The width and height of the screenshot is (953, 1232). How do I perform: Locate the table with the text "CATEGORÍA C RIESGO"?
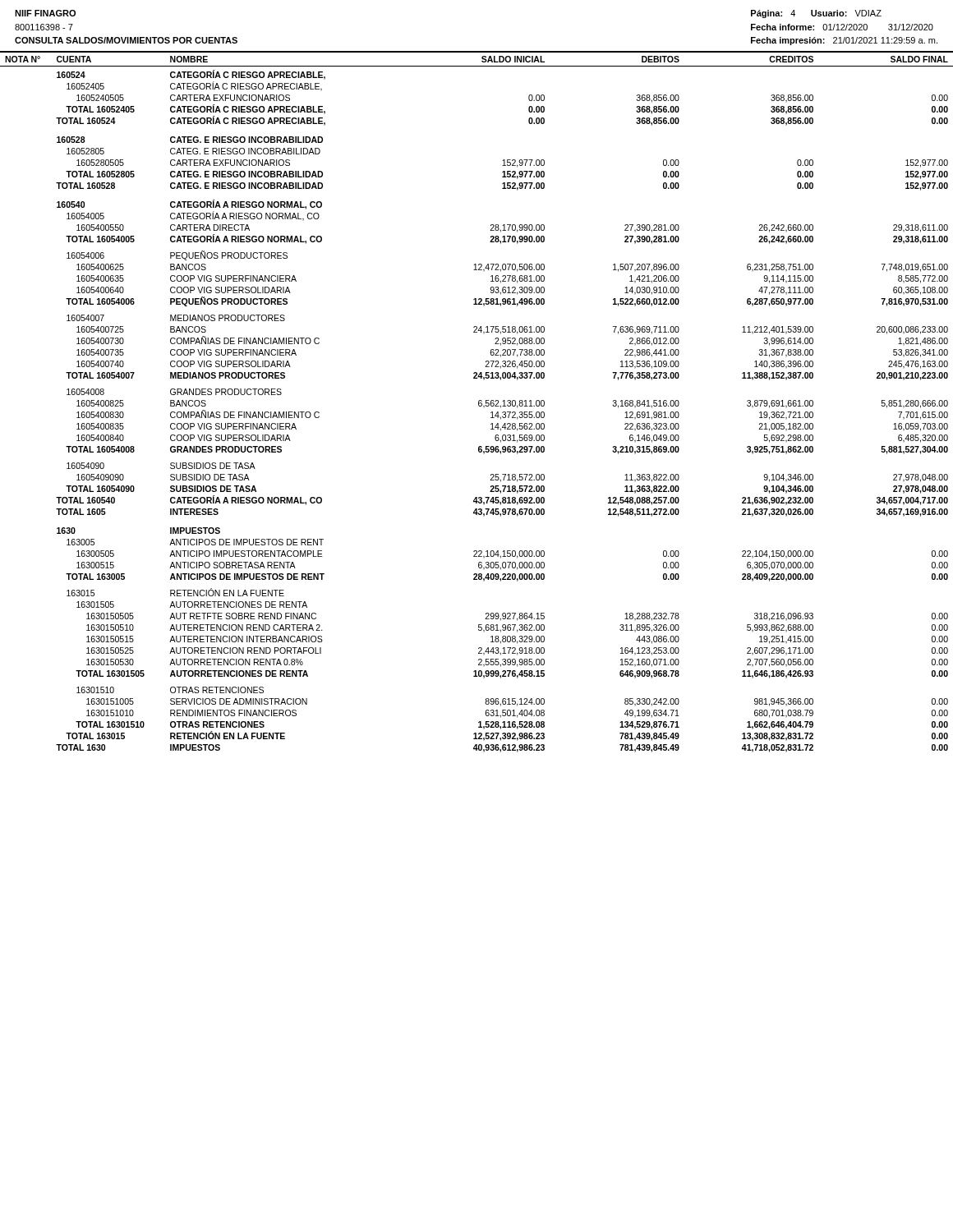[476, 402]
